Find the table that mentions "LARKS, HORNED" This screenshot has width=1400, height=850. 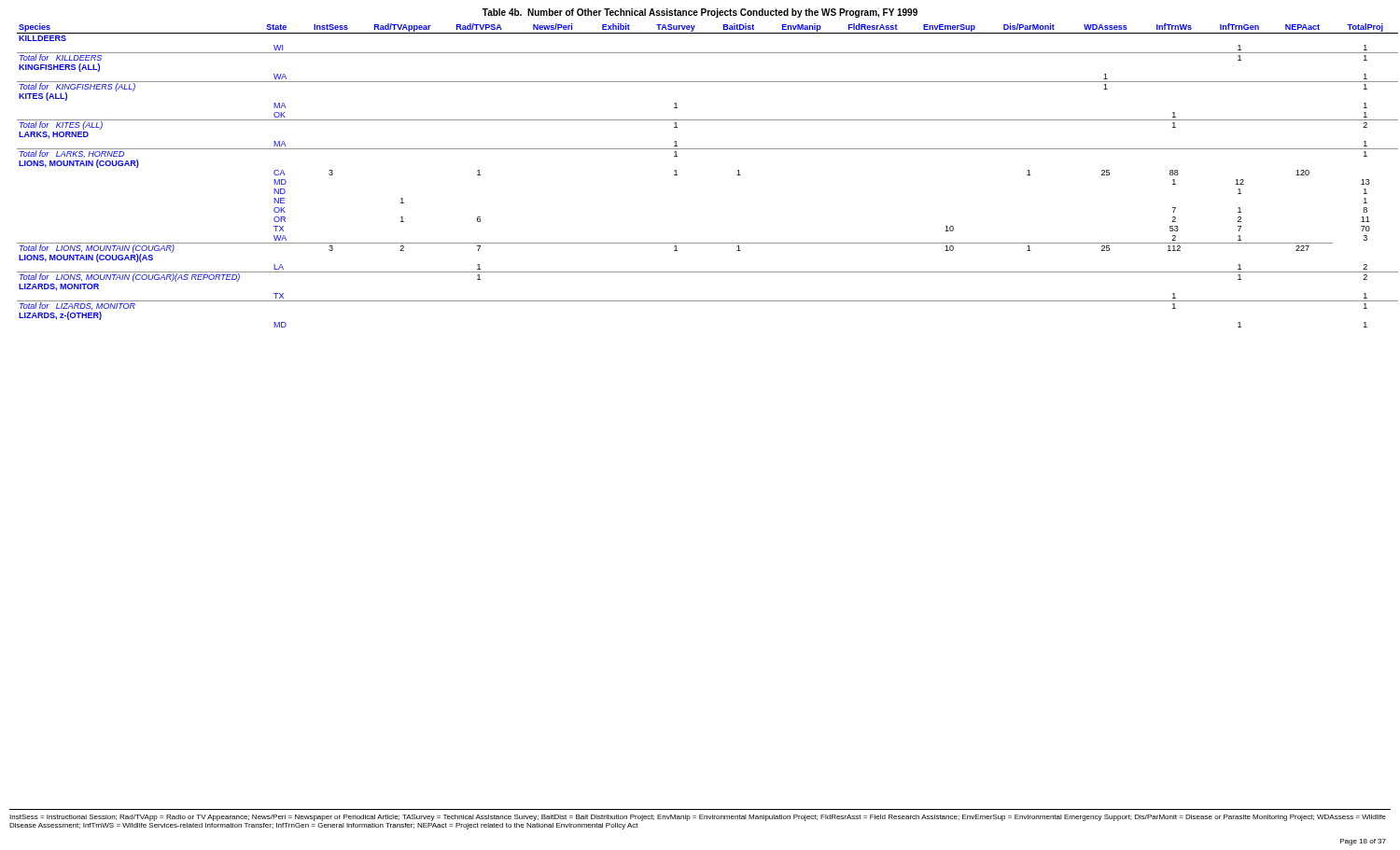[700, 175]
